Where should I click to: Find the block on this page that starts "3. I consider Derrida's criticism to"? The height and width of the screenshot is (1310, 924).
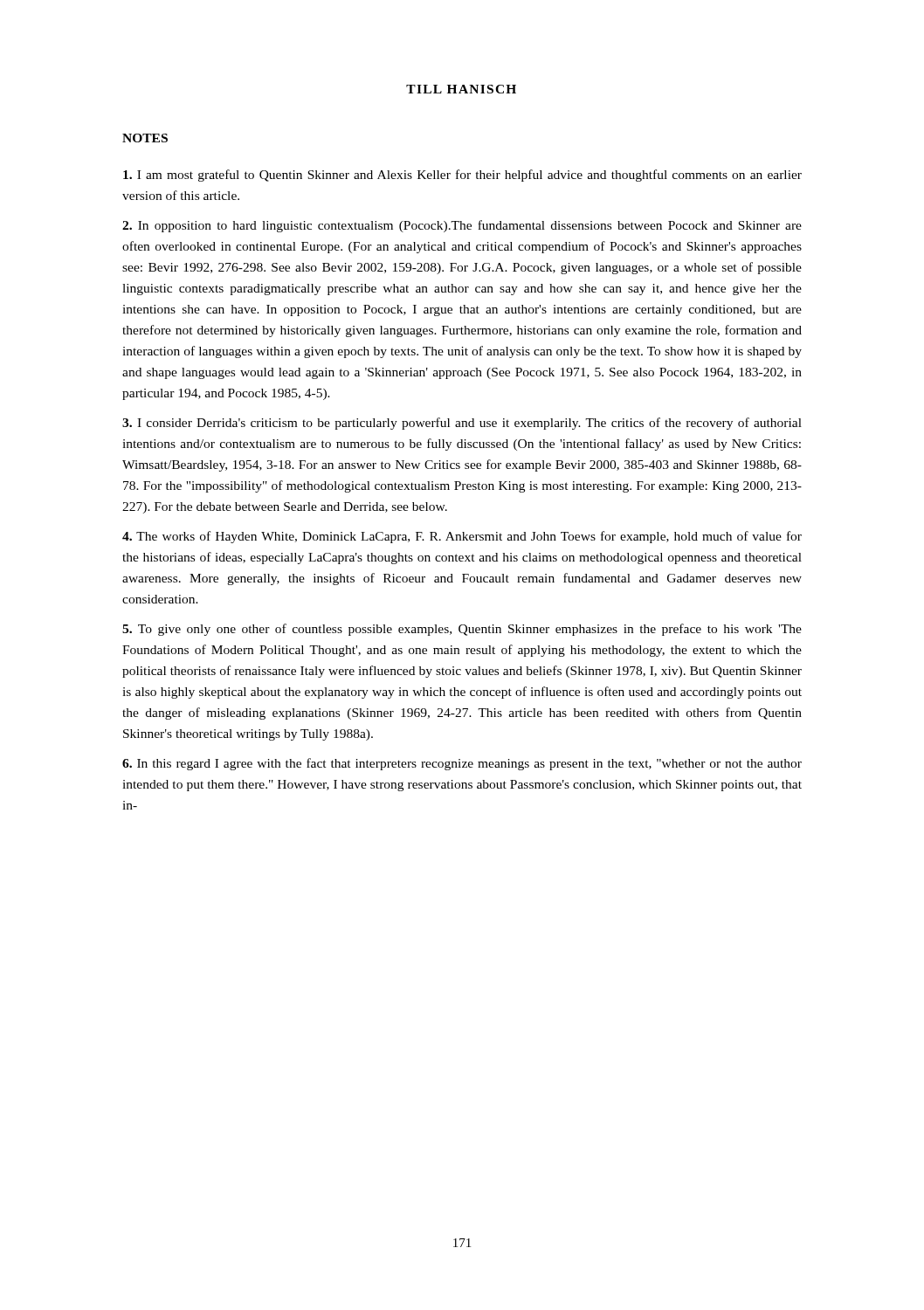(462, 464)
